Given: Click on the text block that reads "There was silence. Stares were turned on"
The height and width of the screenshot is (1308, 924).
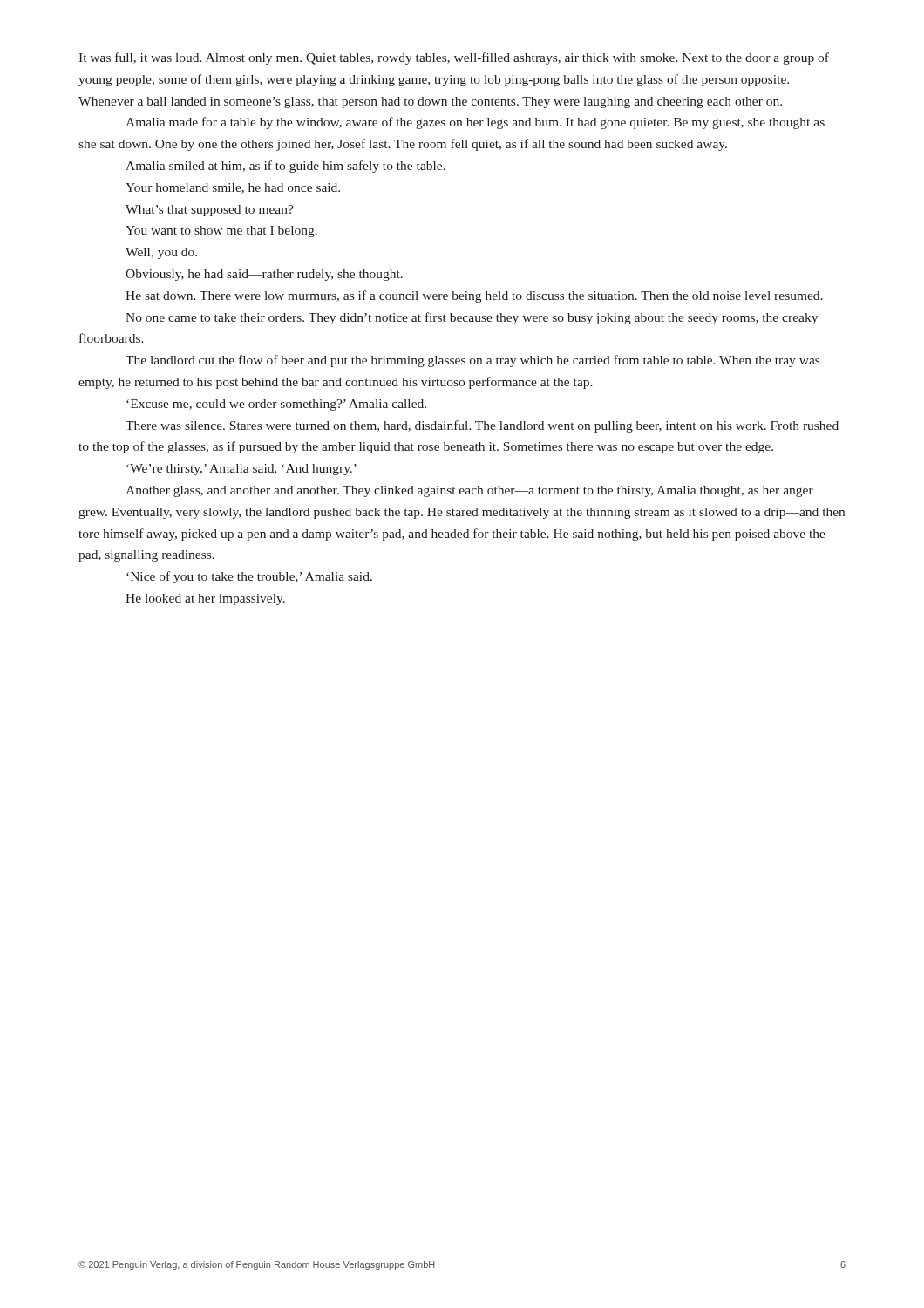Looking at the screenshot, I should tap(462, 436).
